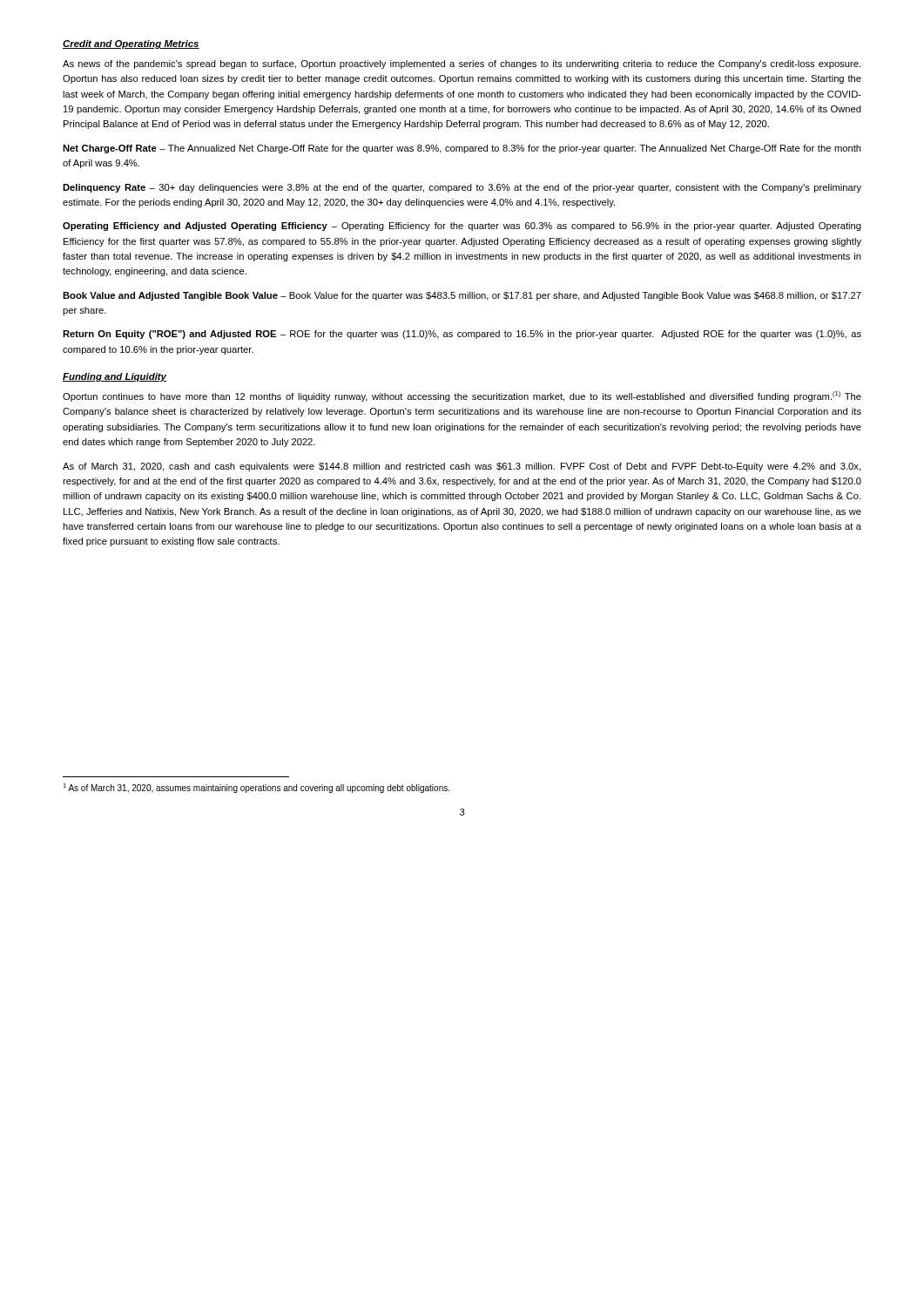Select the text block that says "As news of the pandemic's spread began to"
924x1307 pixels.
462,94
